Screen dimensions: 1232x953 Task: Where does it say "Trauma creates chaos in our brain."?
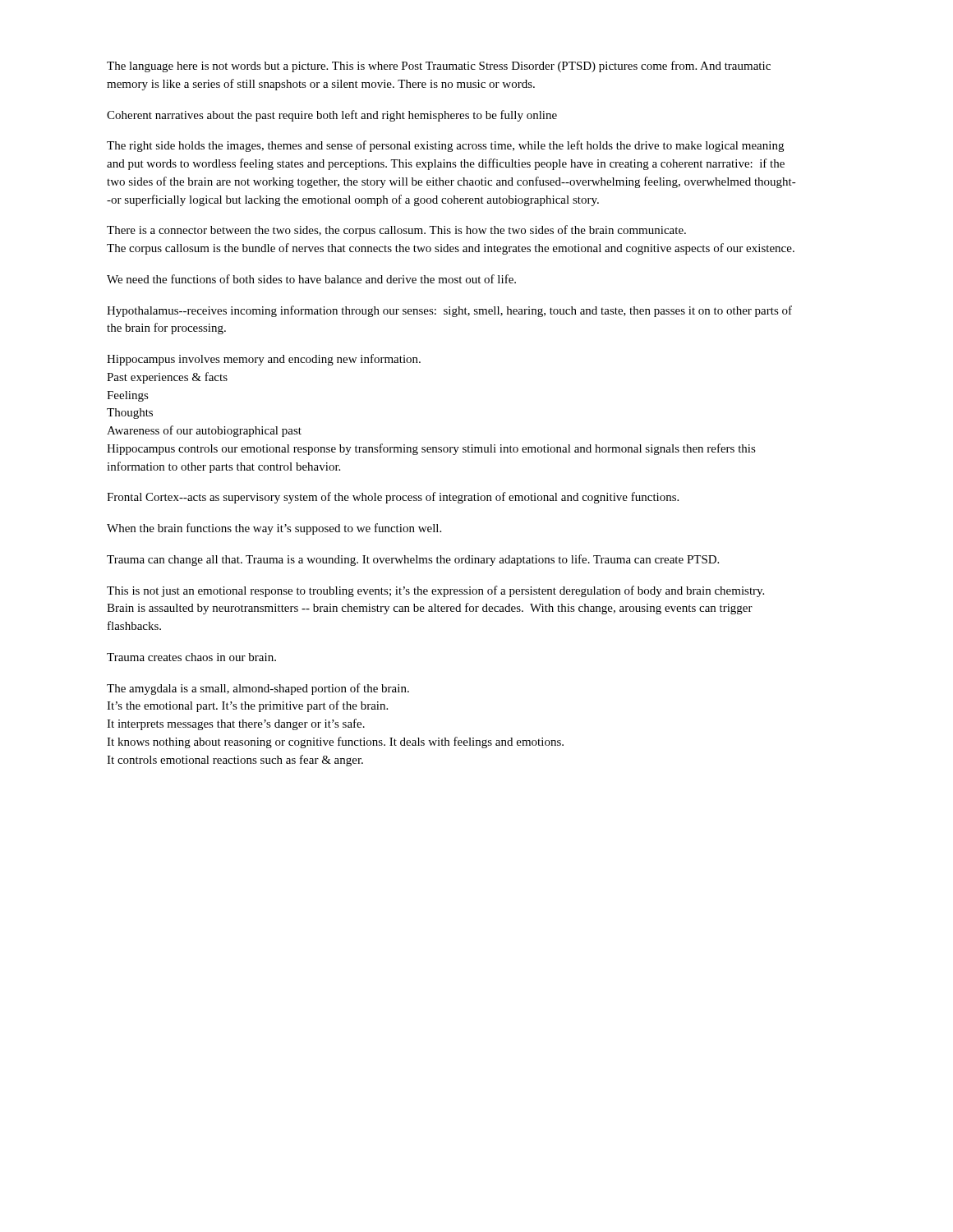click(x=192, y=657)
